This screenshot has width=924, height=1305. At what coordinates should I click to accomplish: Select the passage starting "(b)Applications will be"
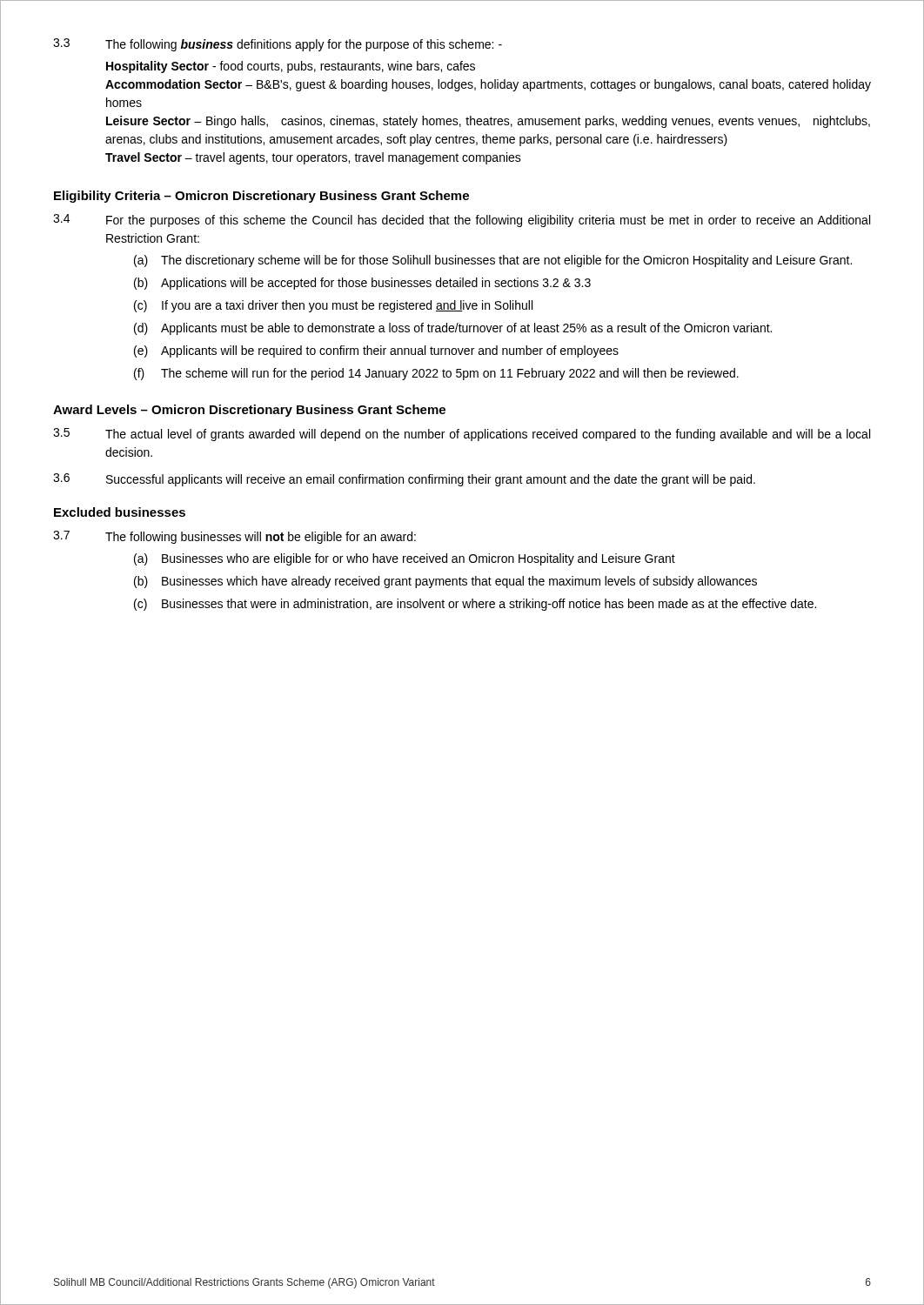(x=502, y=283)
